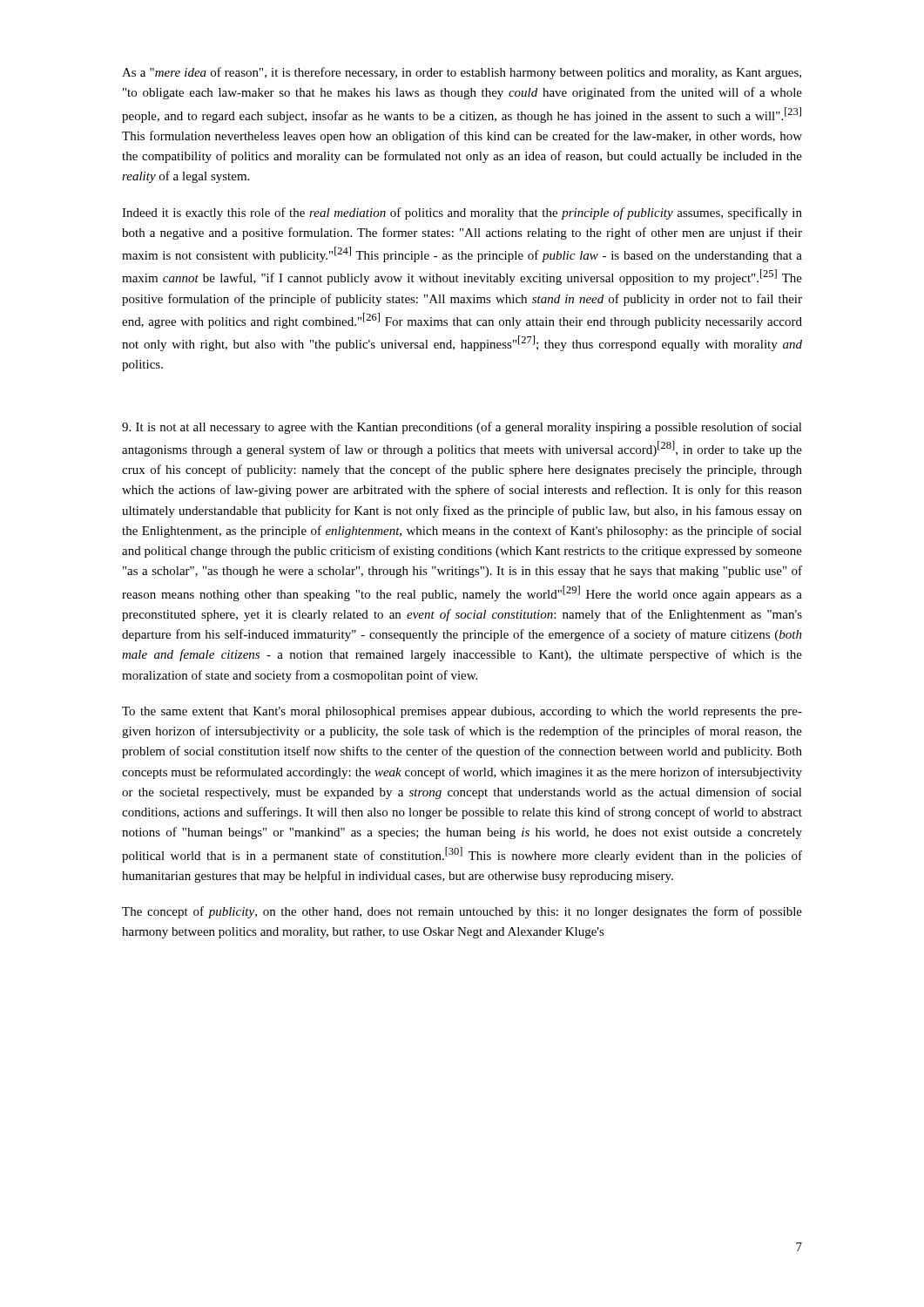Viewport: 924px width, 1307px height.
Task: Locate the block of text that opens with "Indeed it is exactly this role"
Action: tap(462, 289)
